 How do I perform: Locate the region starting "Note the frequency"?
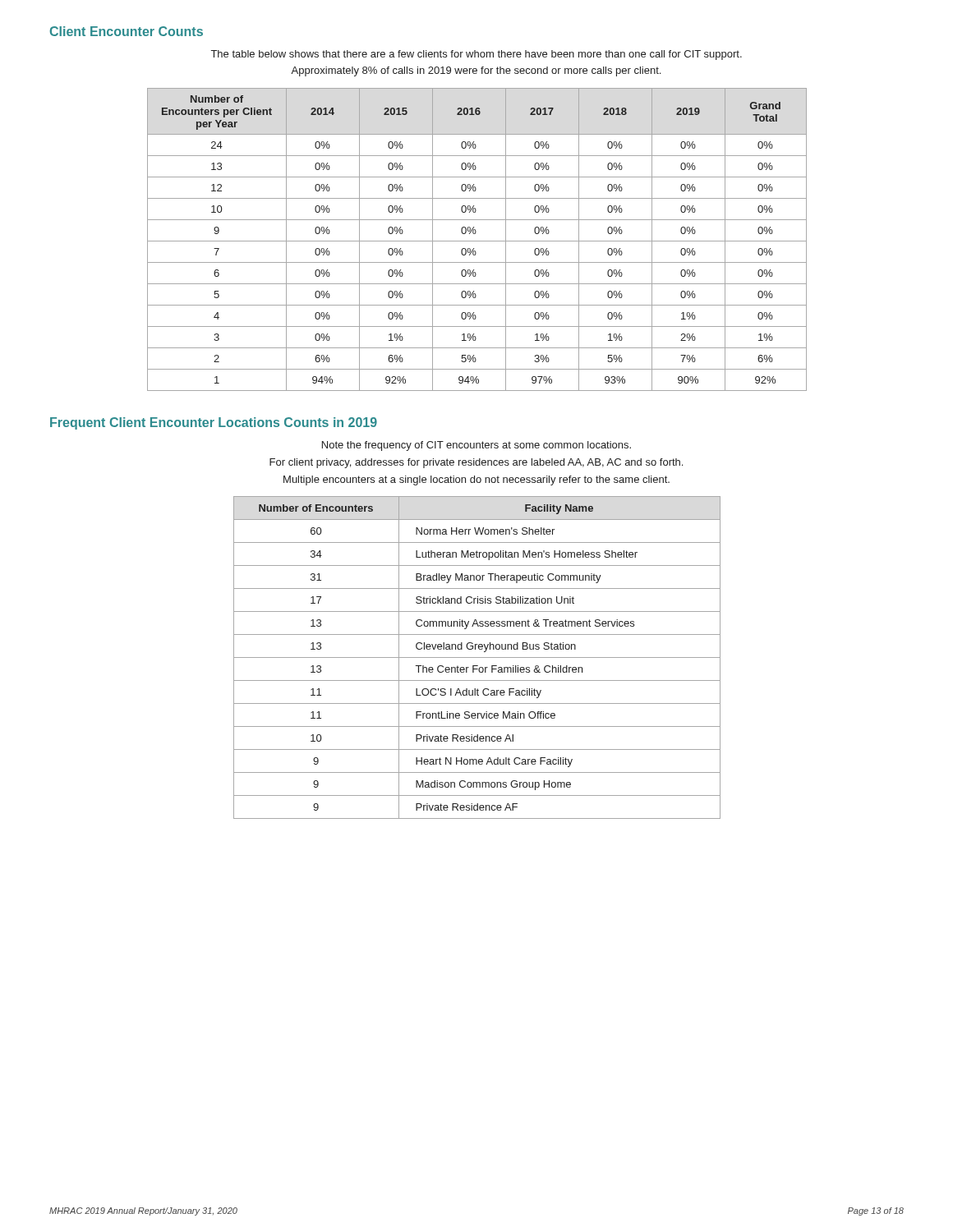(x=476, y=462)
